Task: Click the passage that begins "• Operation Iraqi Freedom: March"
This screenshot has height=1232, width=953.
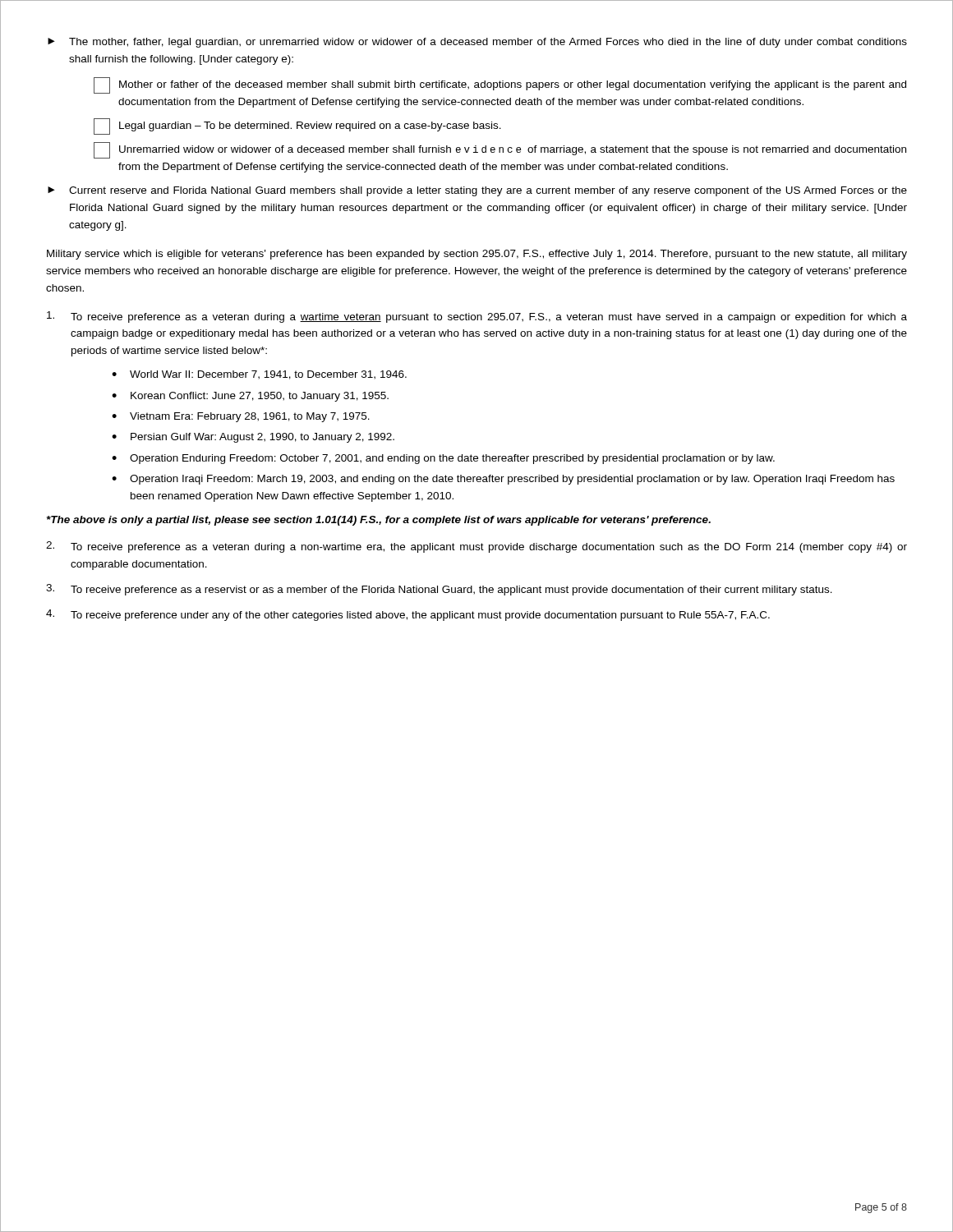Action: tap(509, 488)
